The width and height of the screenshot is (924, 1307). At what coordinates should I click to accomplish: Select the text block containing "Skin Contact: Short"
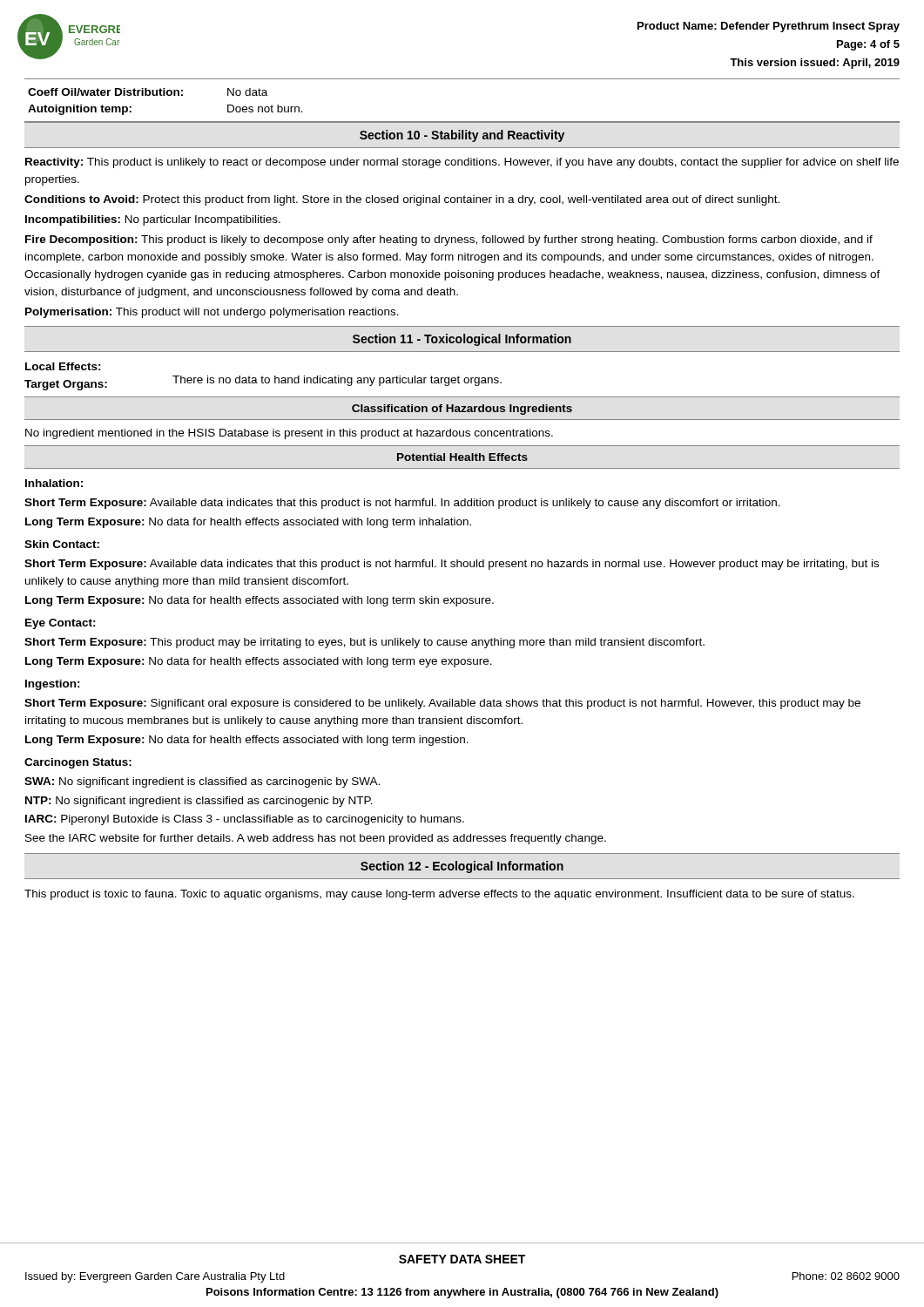[x=462, y=572]
